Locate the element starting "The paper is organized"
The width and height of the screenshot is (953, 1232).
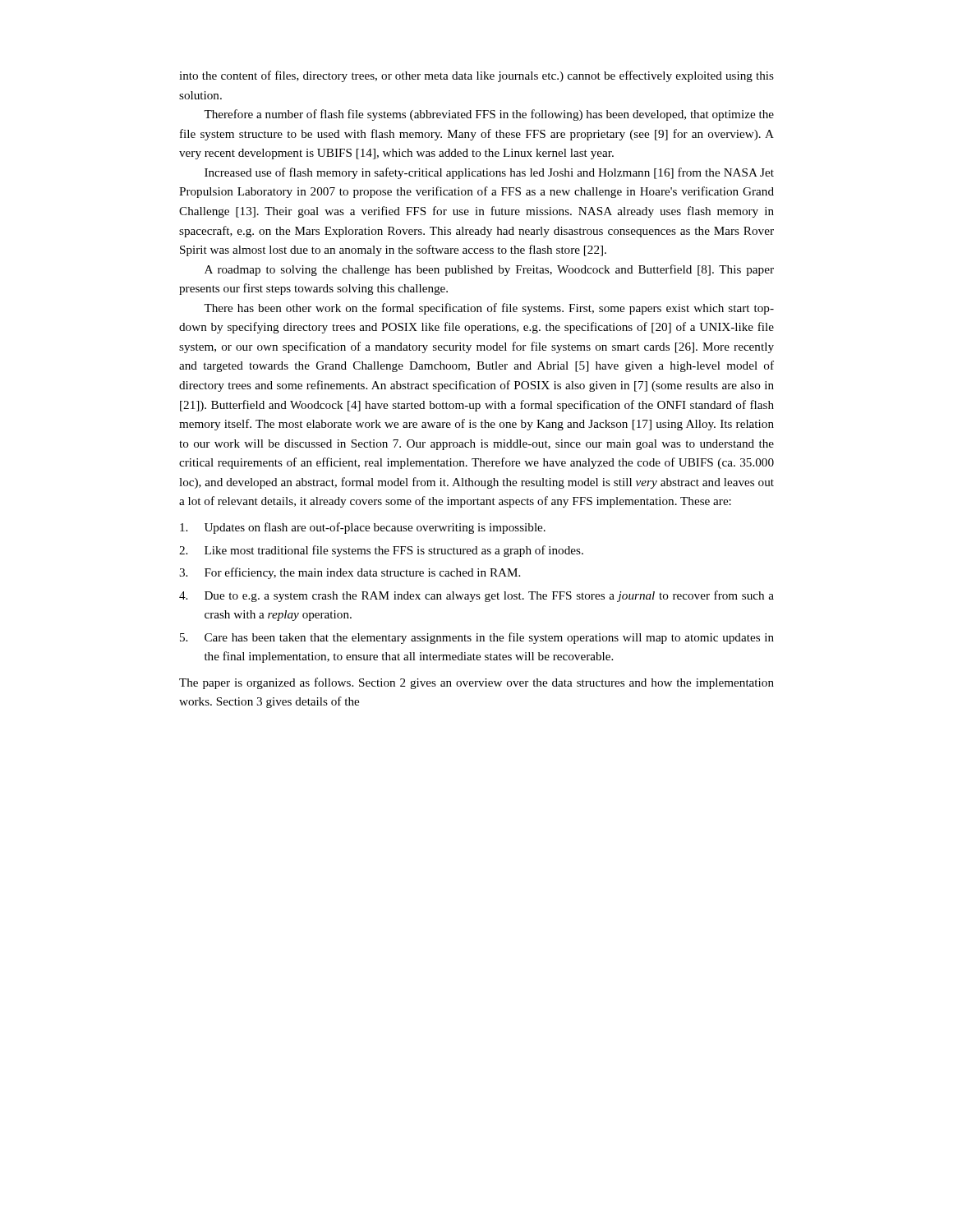pyautogui.click(x=476, y=692)
